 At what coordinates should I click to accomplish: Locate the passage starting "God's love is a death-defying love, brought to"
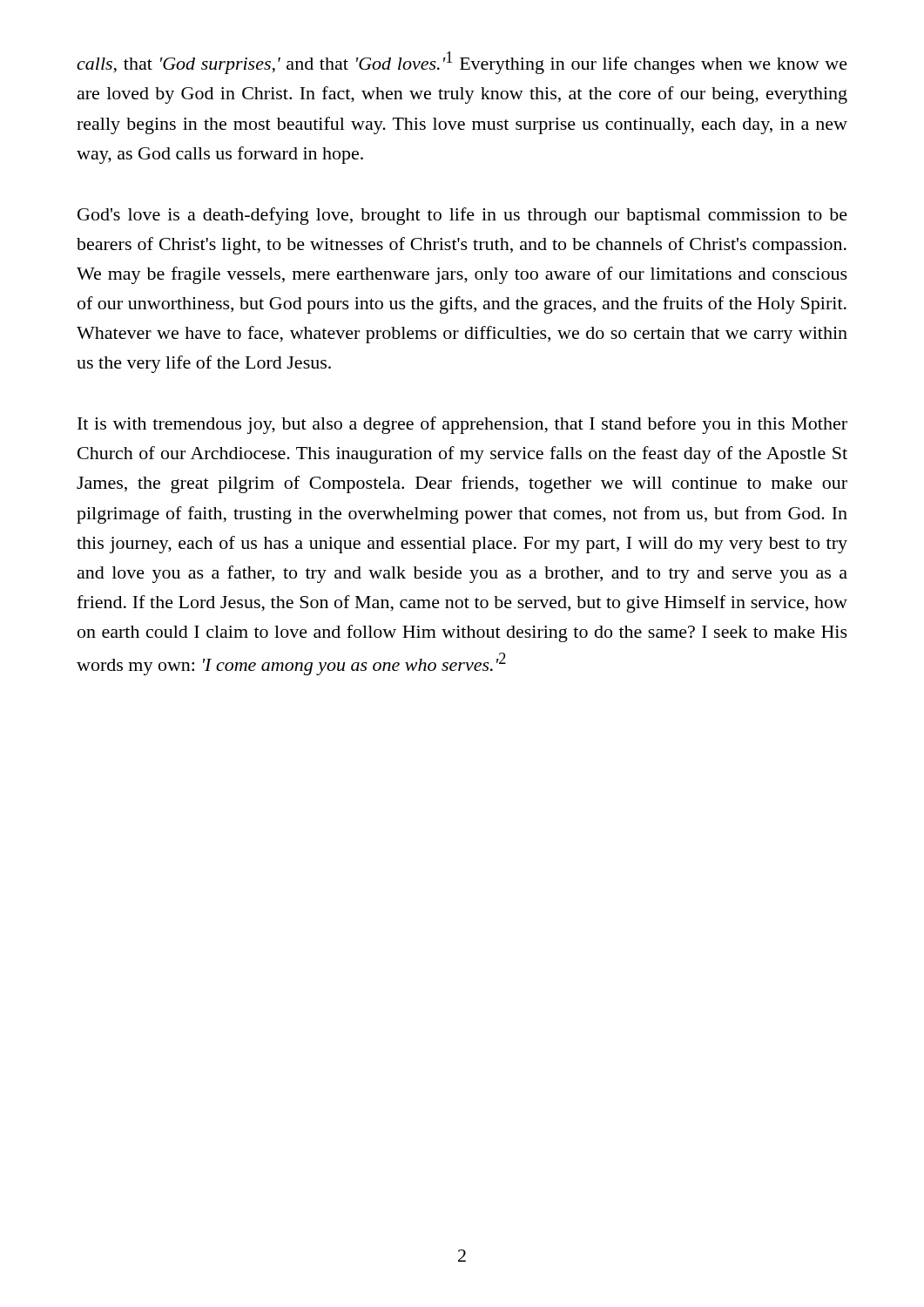(462, 288)
